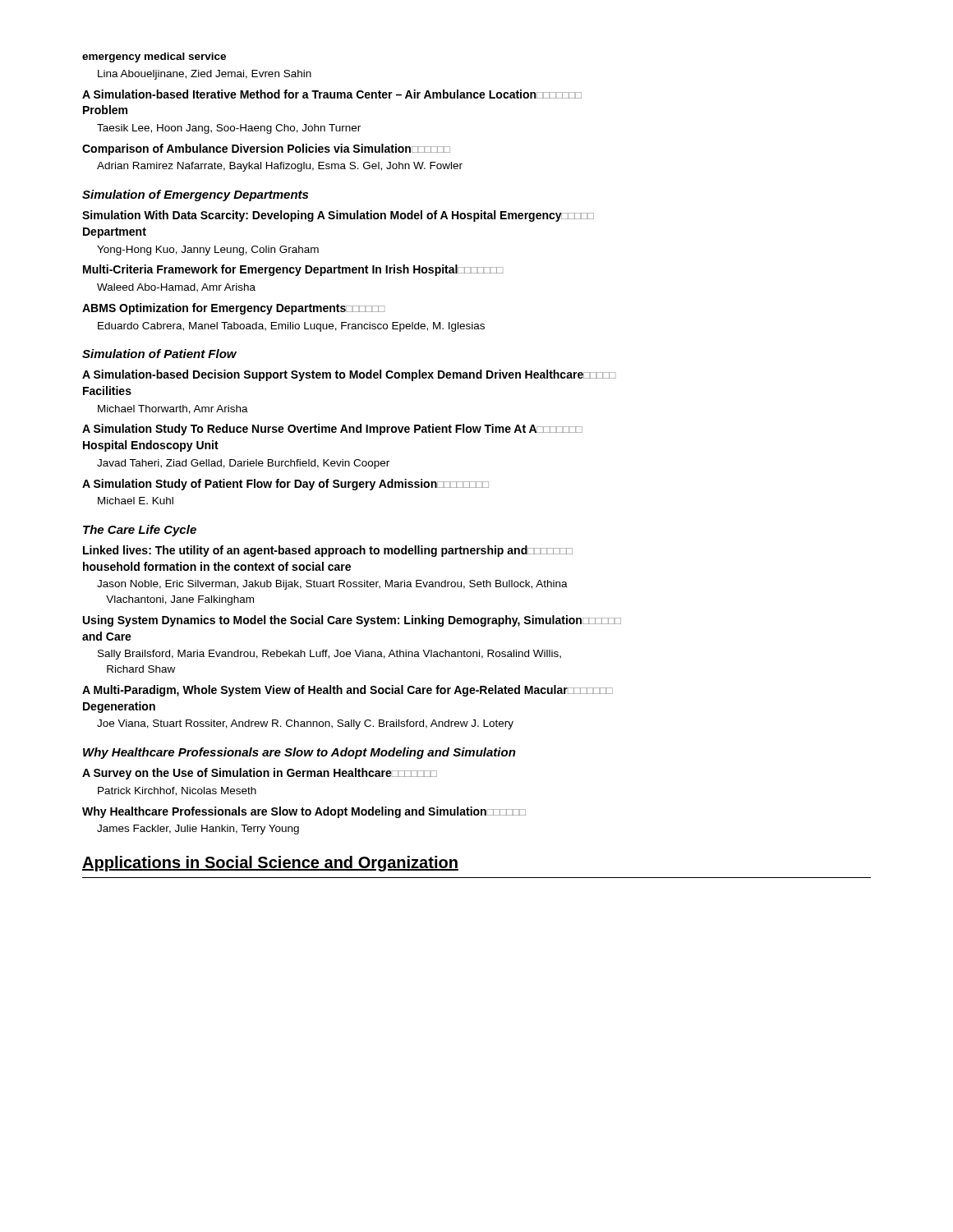Screen dimensions: 1232x953
Task: Click on the passage starting "Using System Dynamics to Model the Social Care"
Action: click(476, 645)
